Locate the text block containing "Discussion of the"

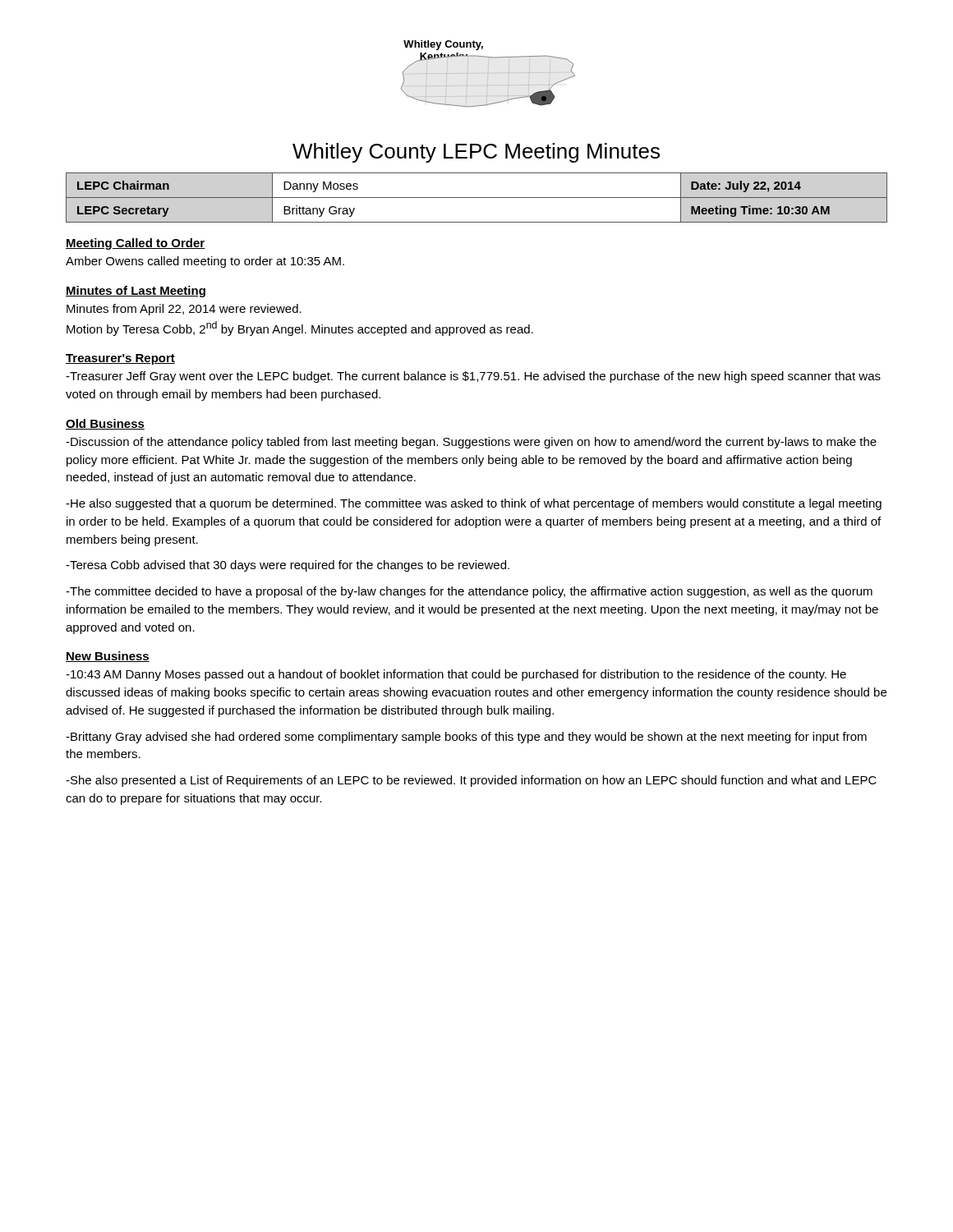pos(471,459)
